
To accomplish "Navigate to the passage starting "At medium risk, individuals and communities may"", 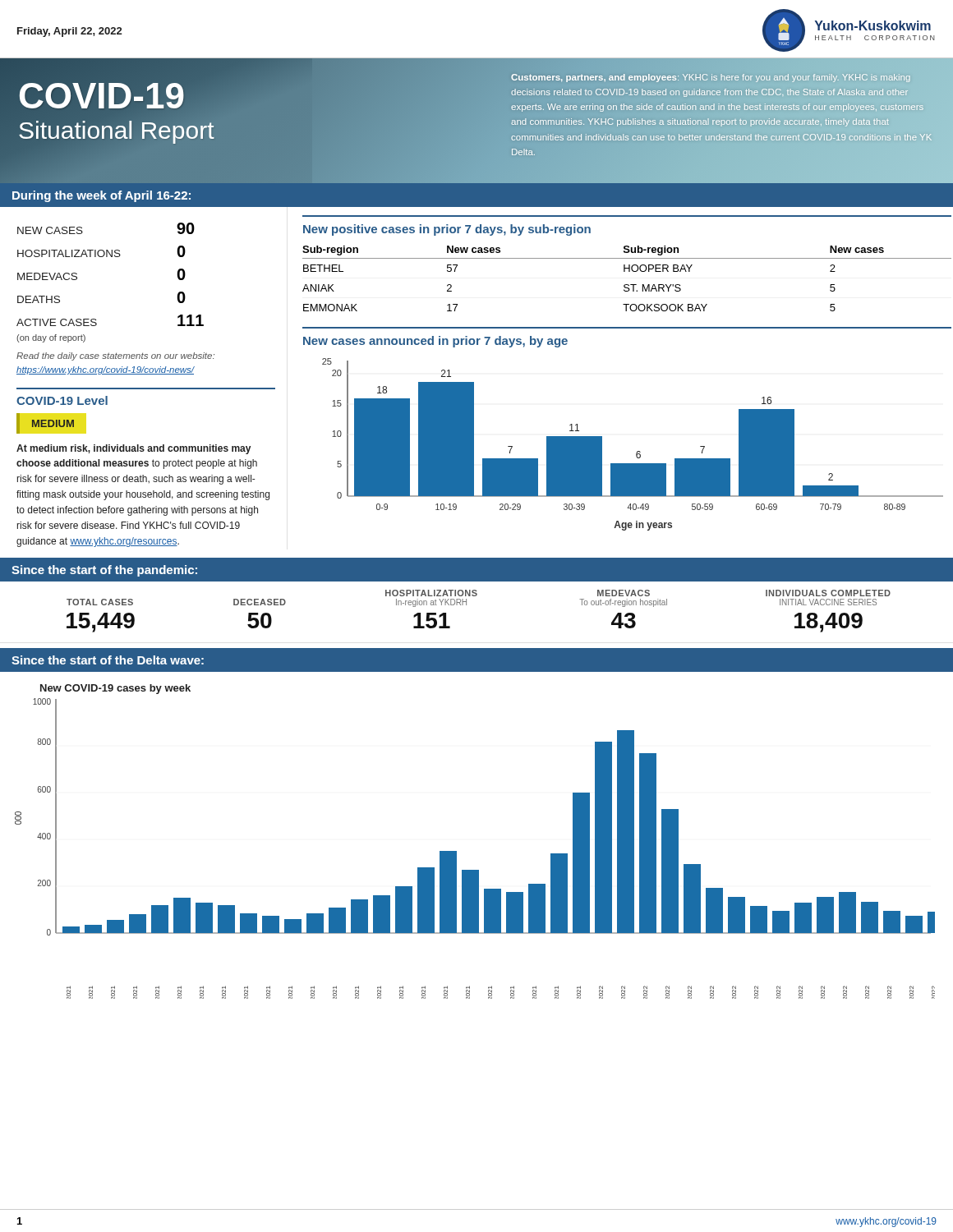I will [x=143, y=495].
